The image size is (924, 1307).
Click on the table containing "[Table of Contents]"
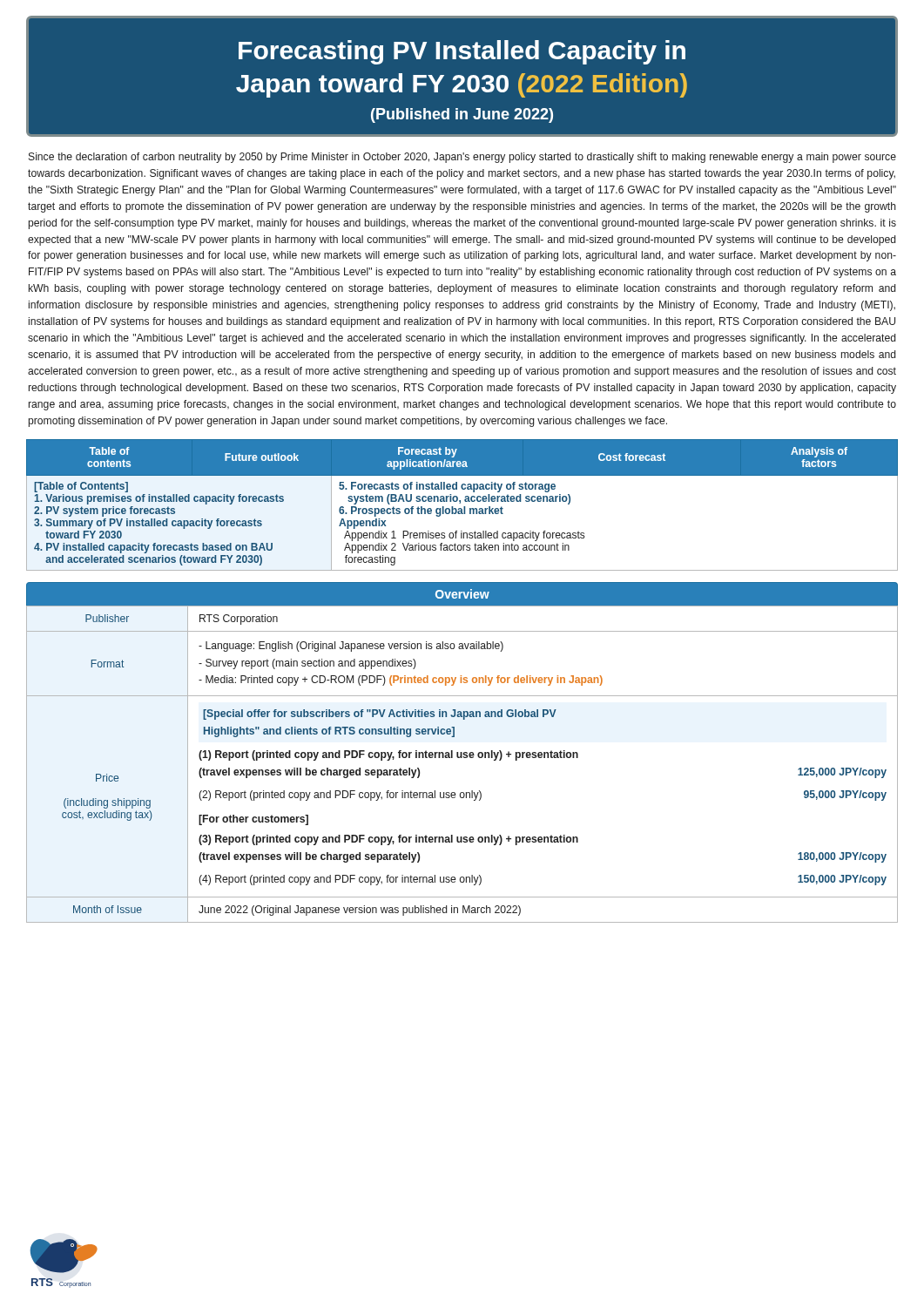point(462,505)
